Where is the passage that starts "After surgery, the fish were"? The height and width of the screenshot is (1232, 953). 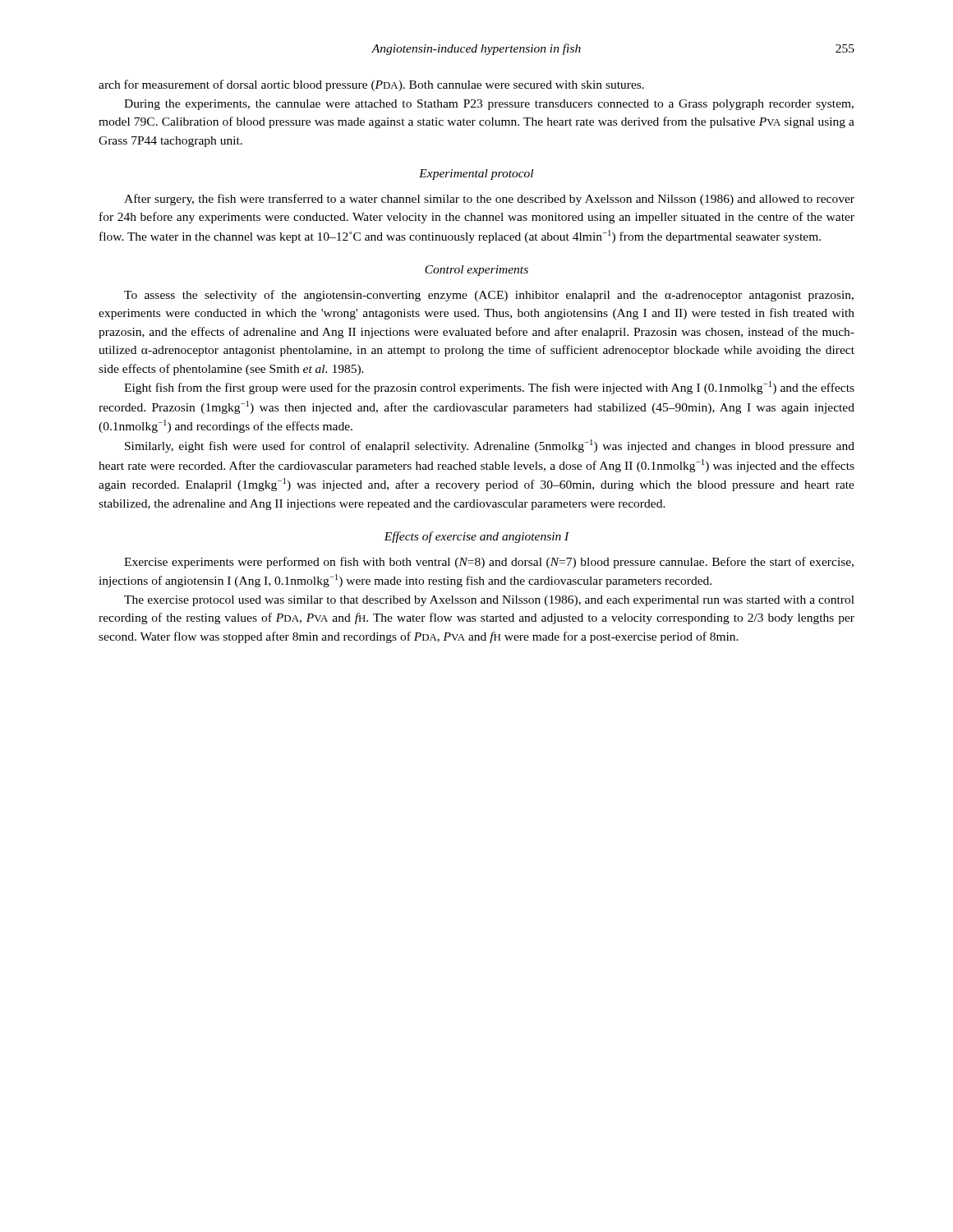click(476, 218)
